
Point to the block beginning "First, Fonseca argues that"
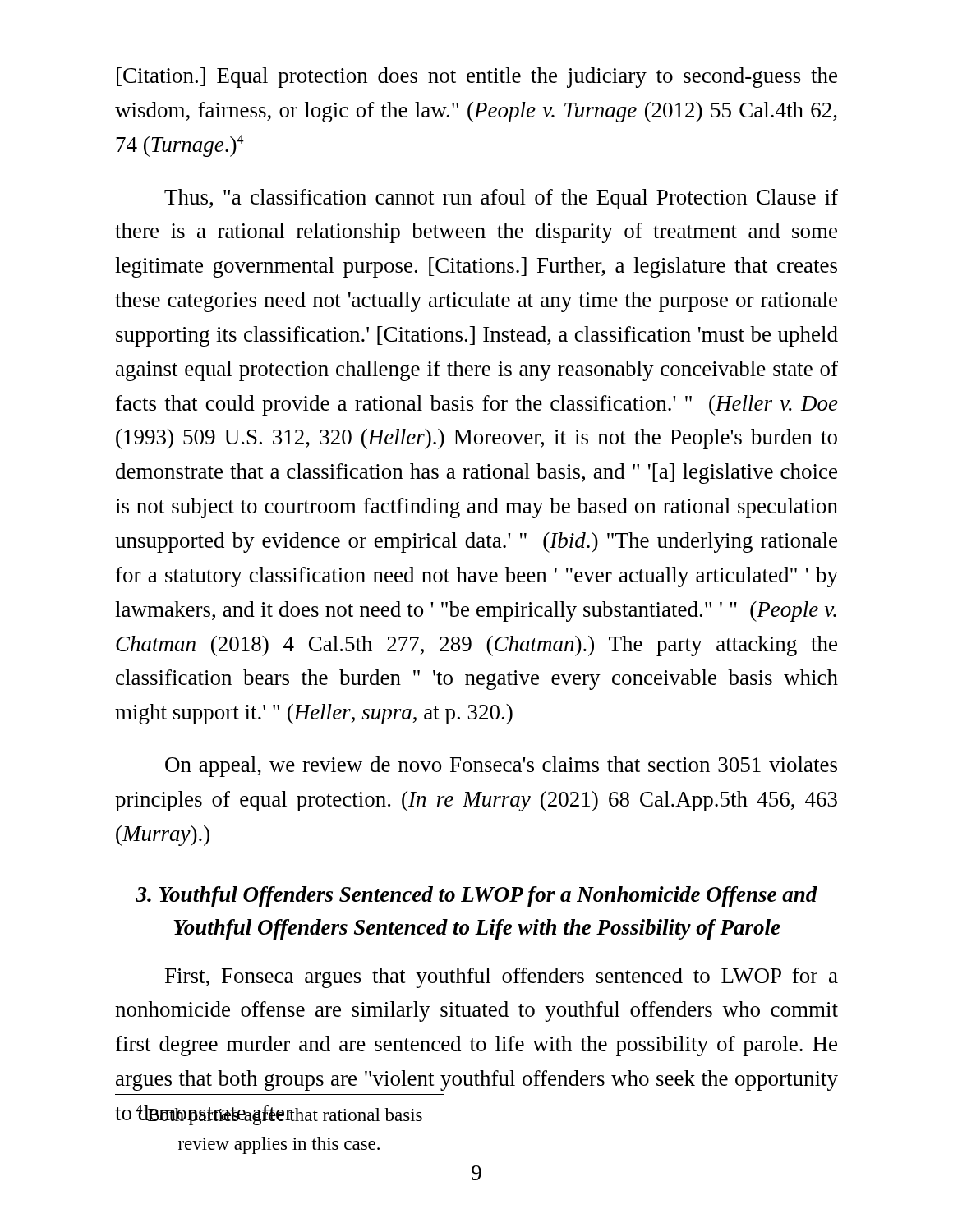[476, 1045]
